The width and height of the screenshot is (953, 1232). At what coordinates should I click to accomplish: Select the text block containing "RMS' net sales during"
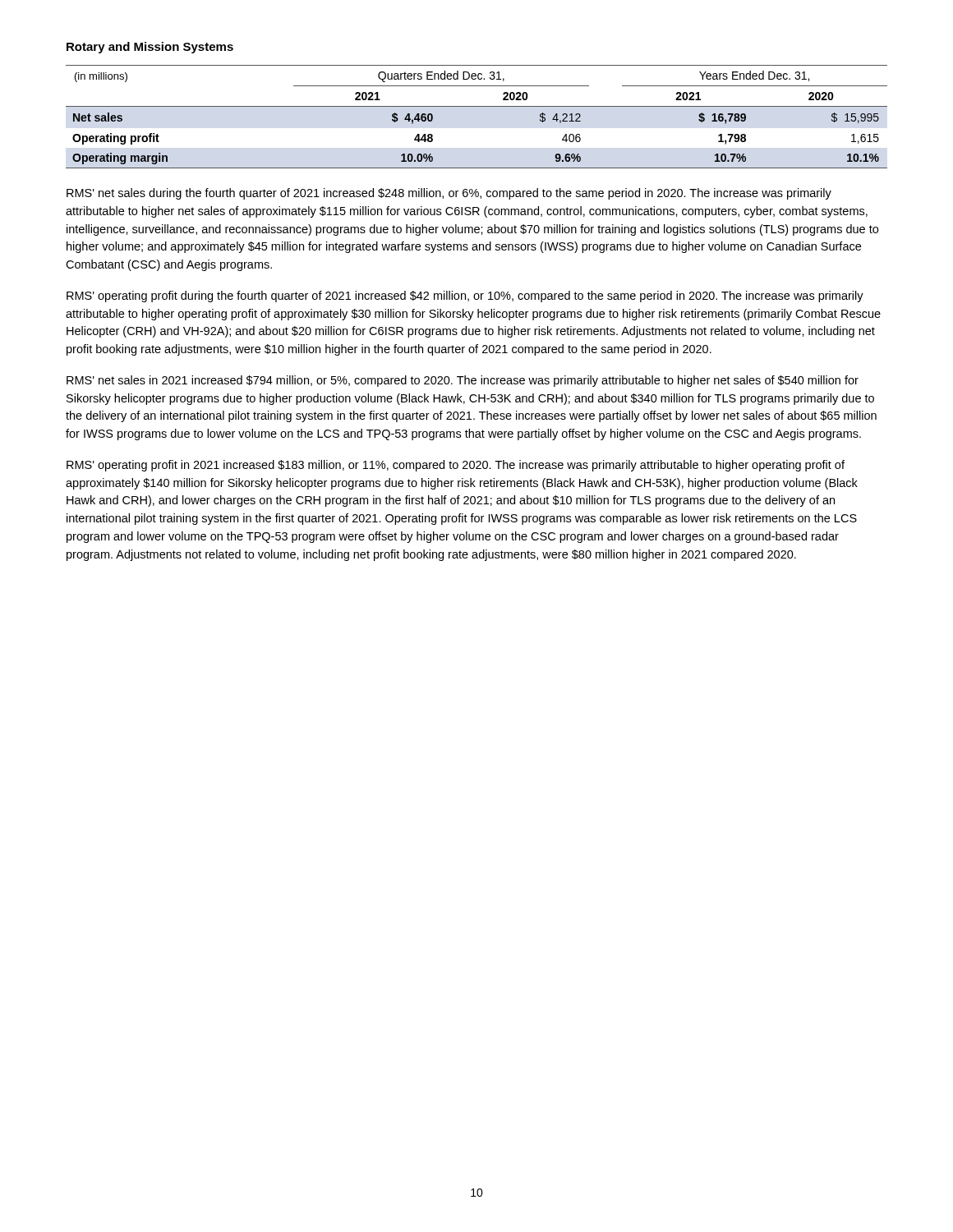pyautogui.click(x=472, y=229)
